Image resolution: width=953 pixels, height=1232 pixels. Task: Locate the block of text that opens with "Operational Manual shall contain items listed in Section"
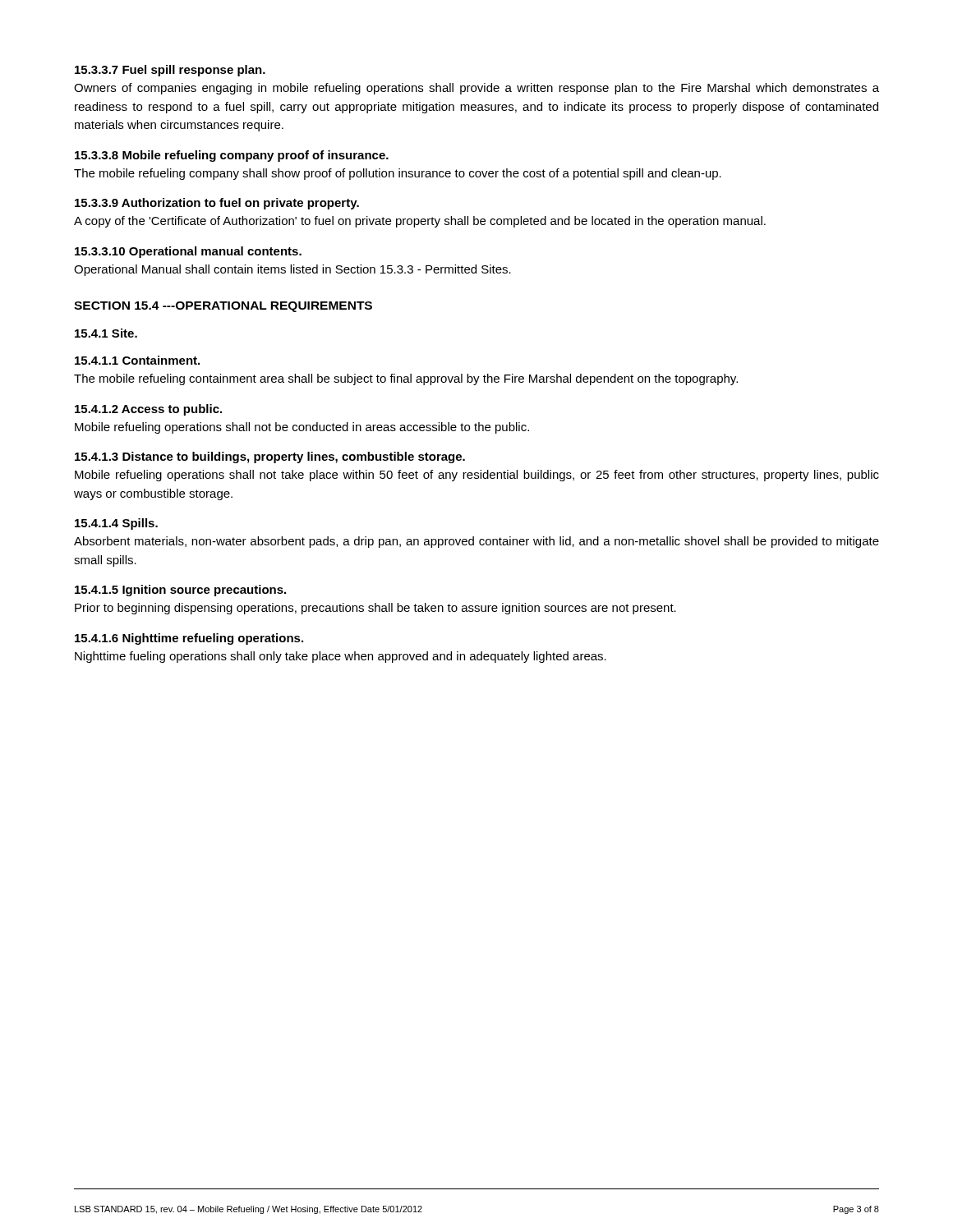point(476,269)
